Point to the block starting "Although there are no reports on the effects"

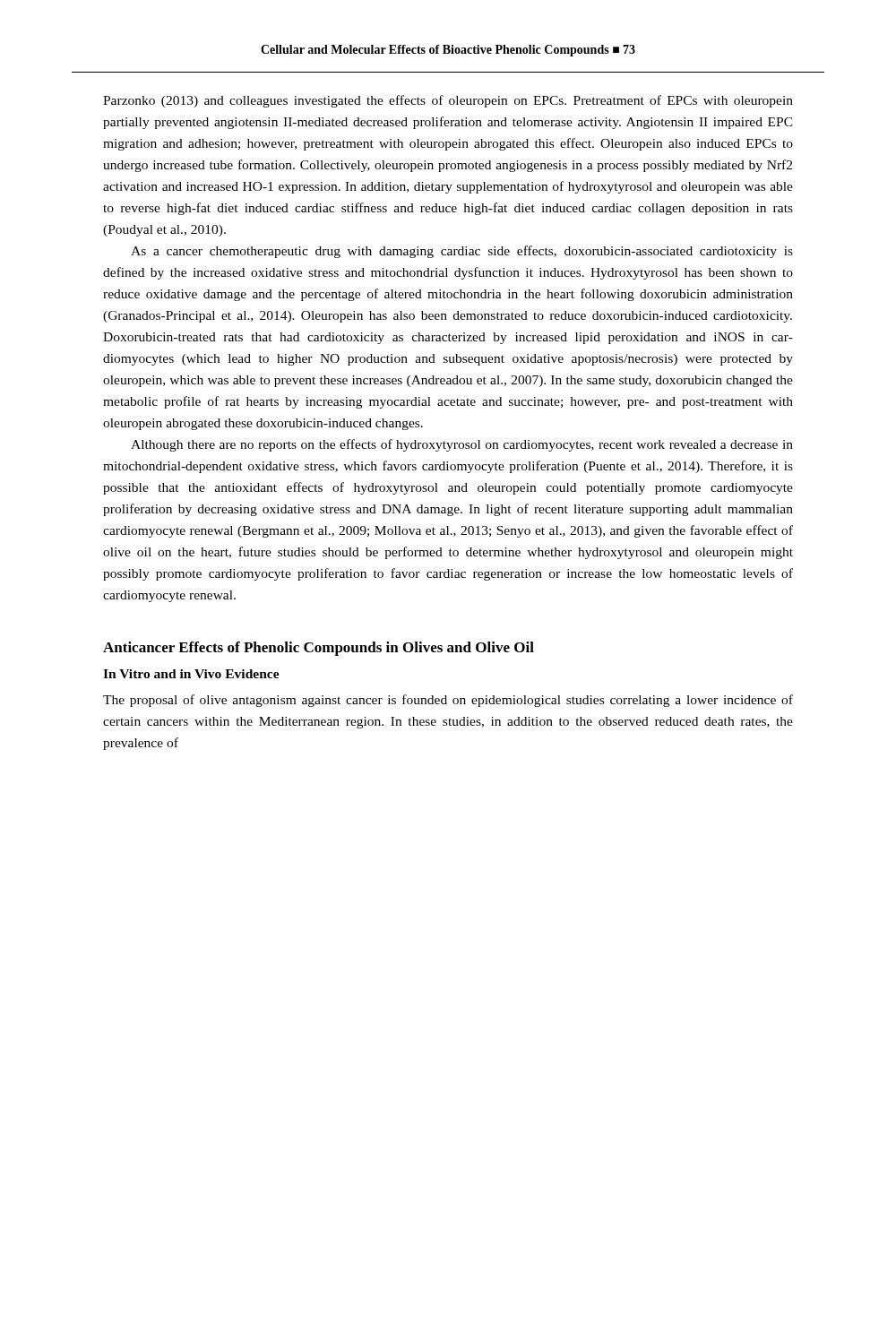click(448, 520)
